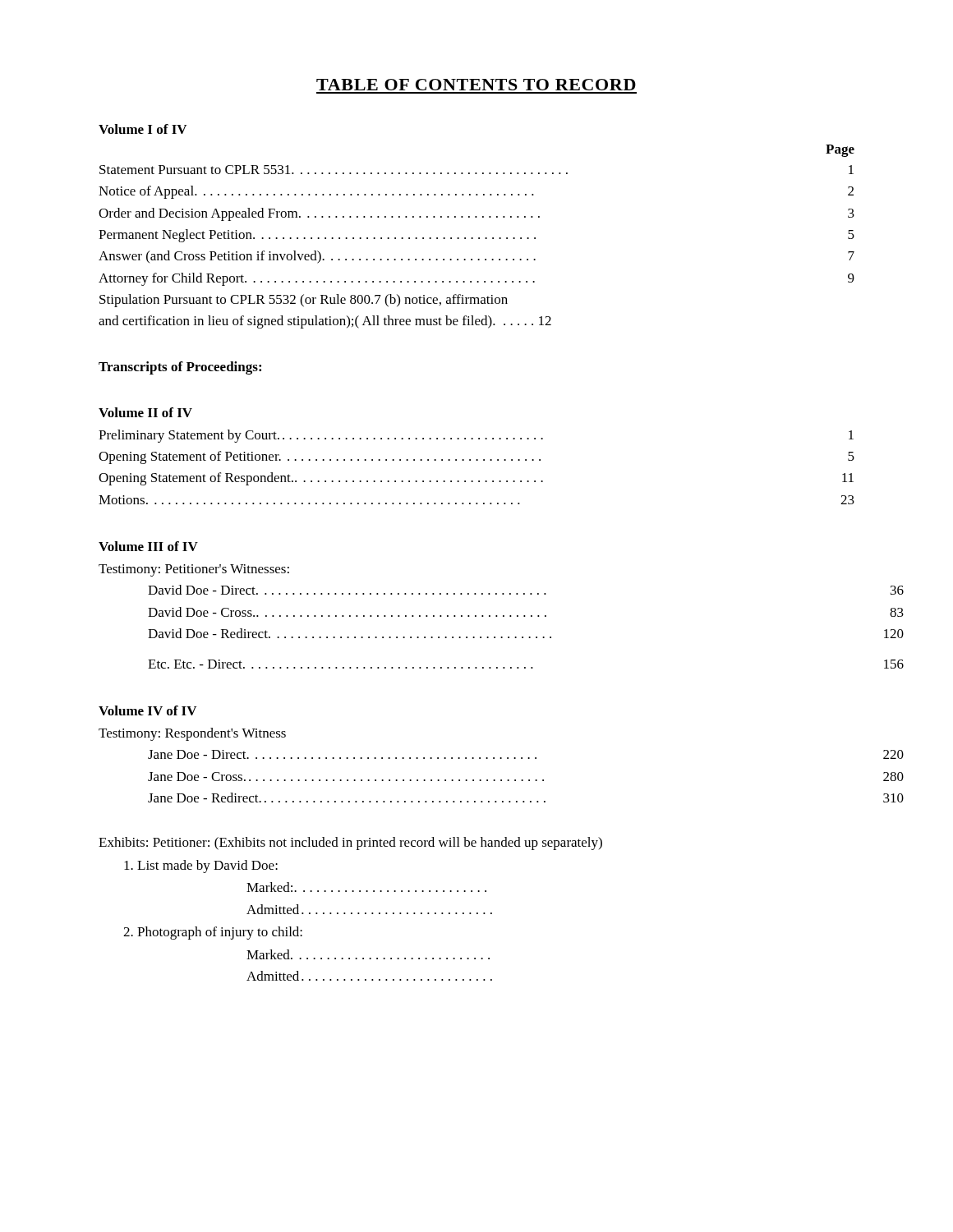Click on the block starting "Exhibits: Petitioner: (Exhibits not included in printed record"
Screen dimensions: 1232x953
(351, 842)
